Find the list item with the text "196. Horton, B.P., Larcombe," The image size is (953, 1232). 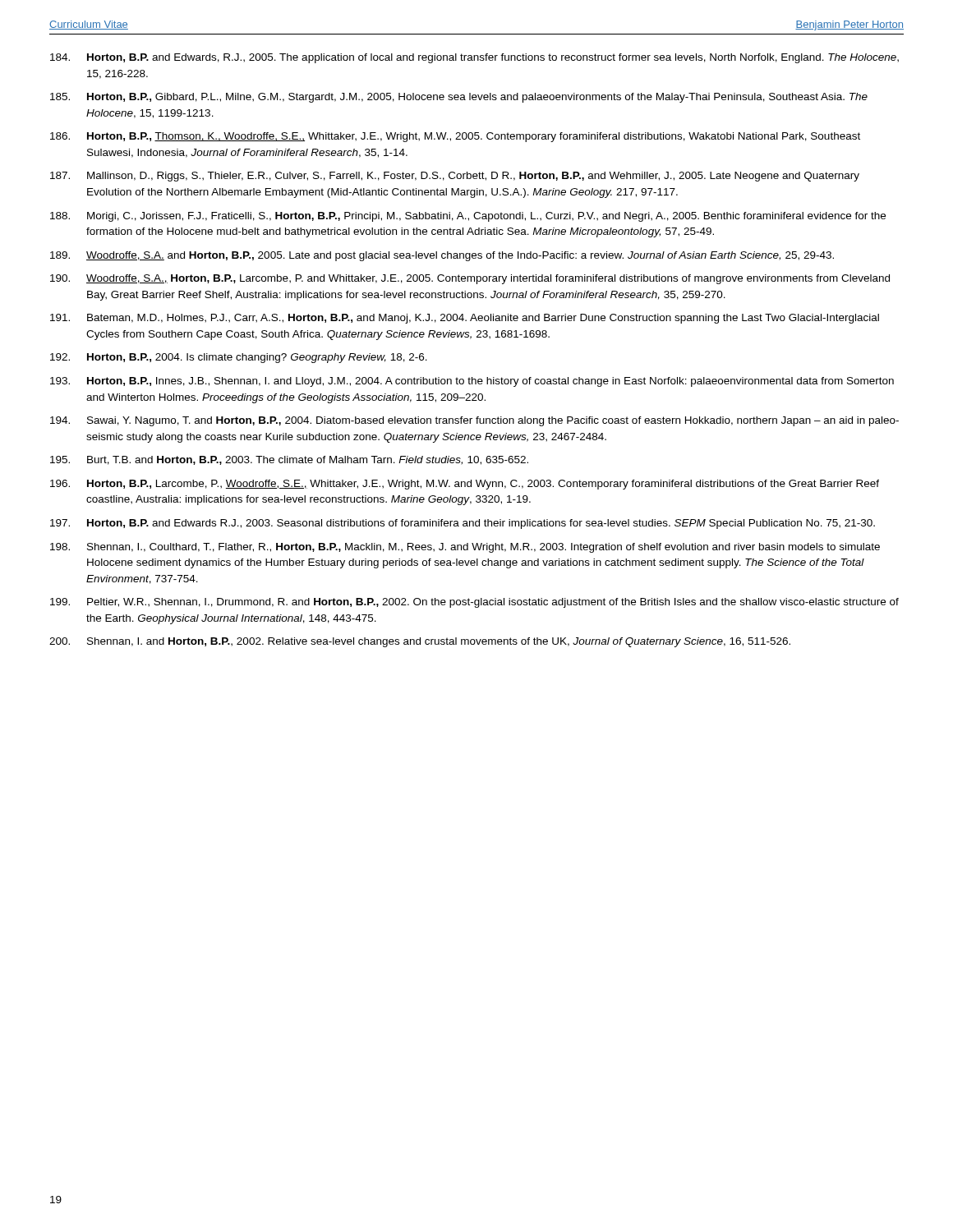(476, 492)
